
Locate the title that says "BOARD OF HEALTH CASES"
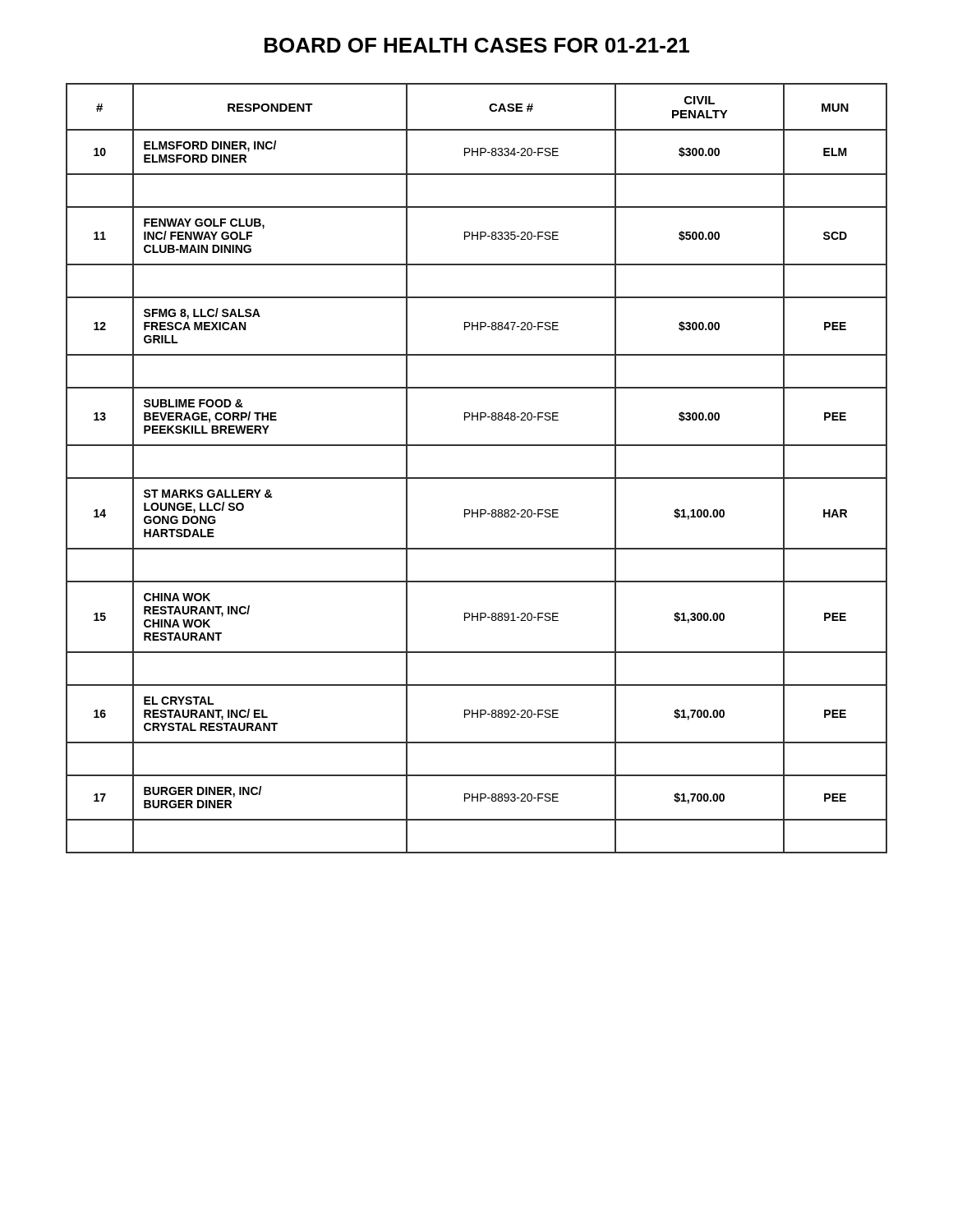coord(476,46)
